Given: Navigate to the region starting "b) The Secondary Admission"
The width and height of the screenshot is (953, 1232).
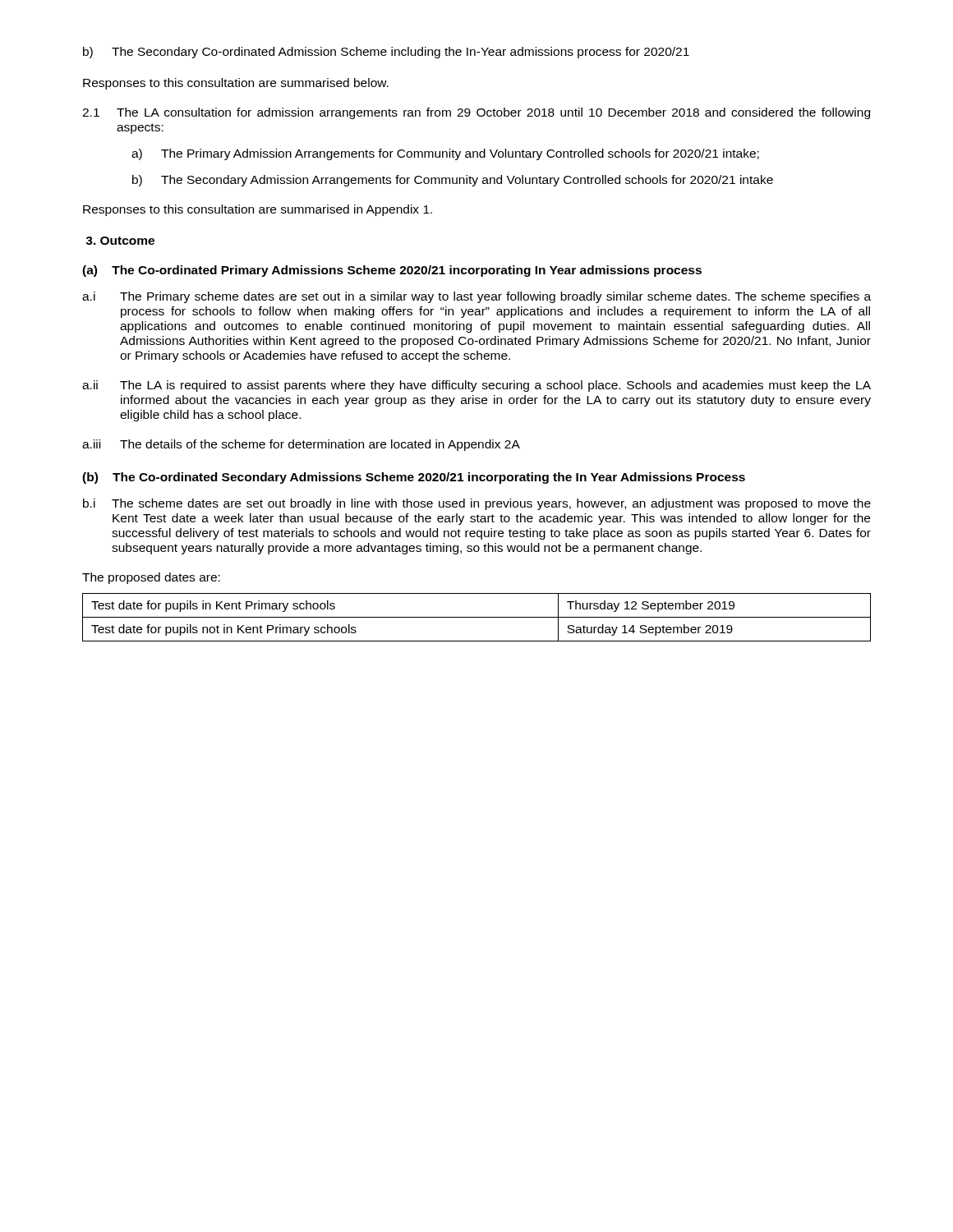Looking at the screenshot, I should (x=501, y=180).
